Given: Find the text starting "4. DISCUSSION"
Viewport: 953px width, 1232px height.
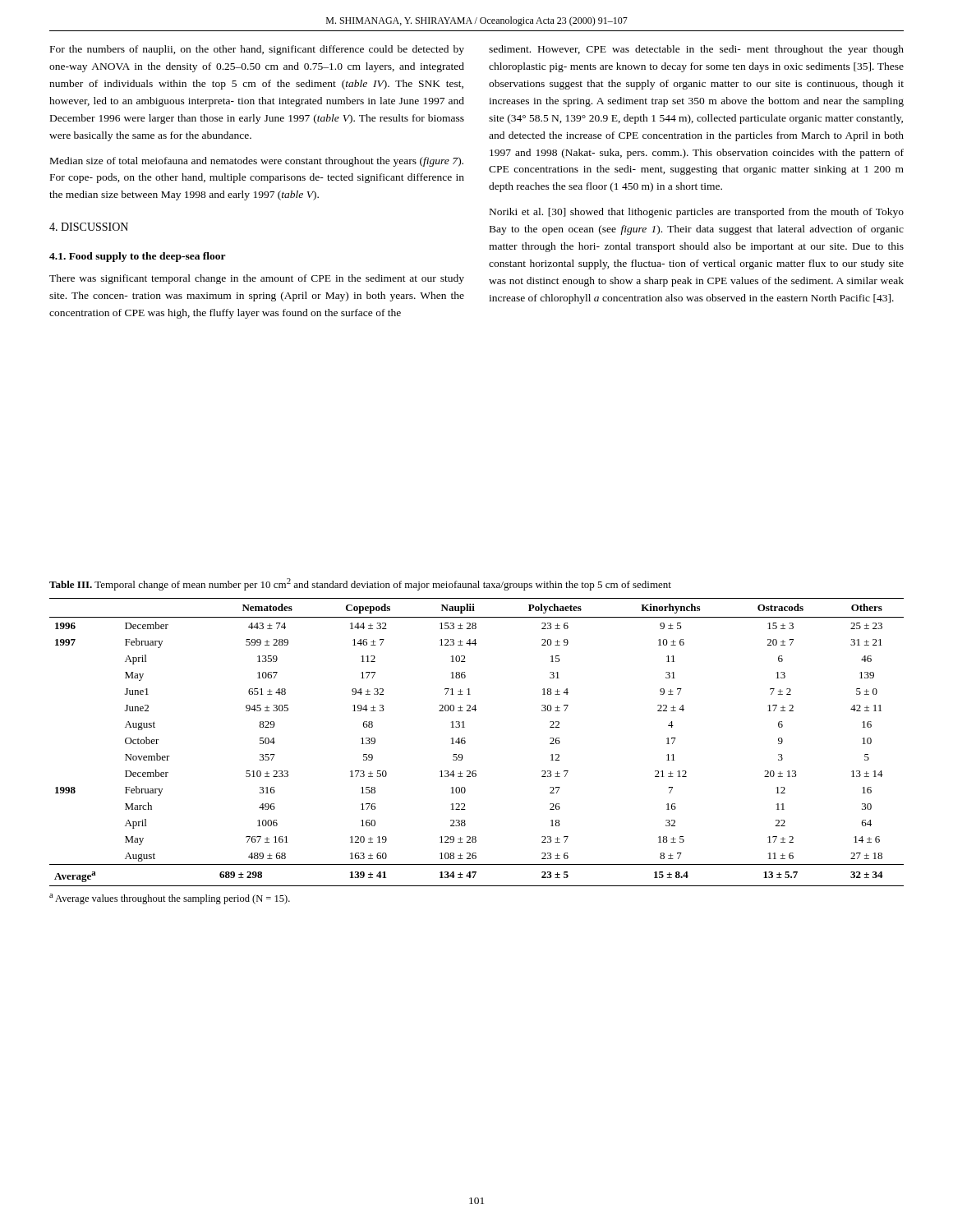Looking at the screenshot, I should point(89,227).
